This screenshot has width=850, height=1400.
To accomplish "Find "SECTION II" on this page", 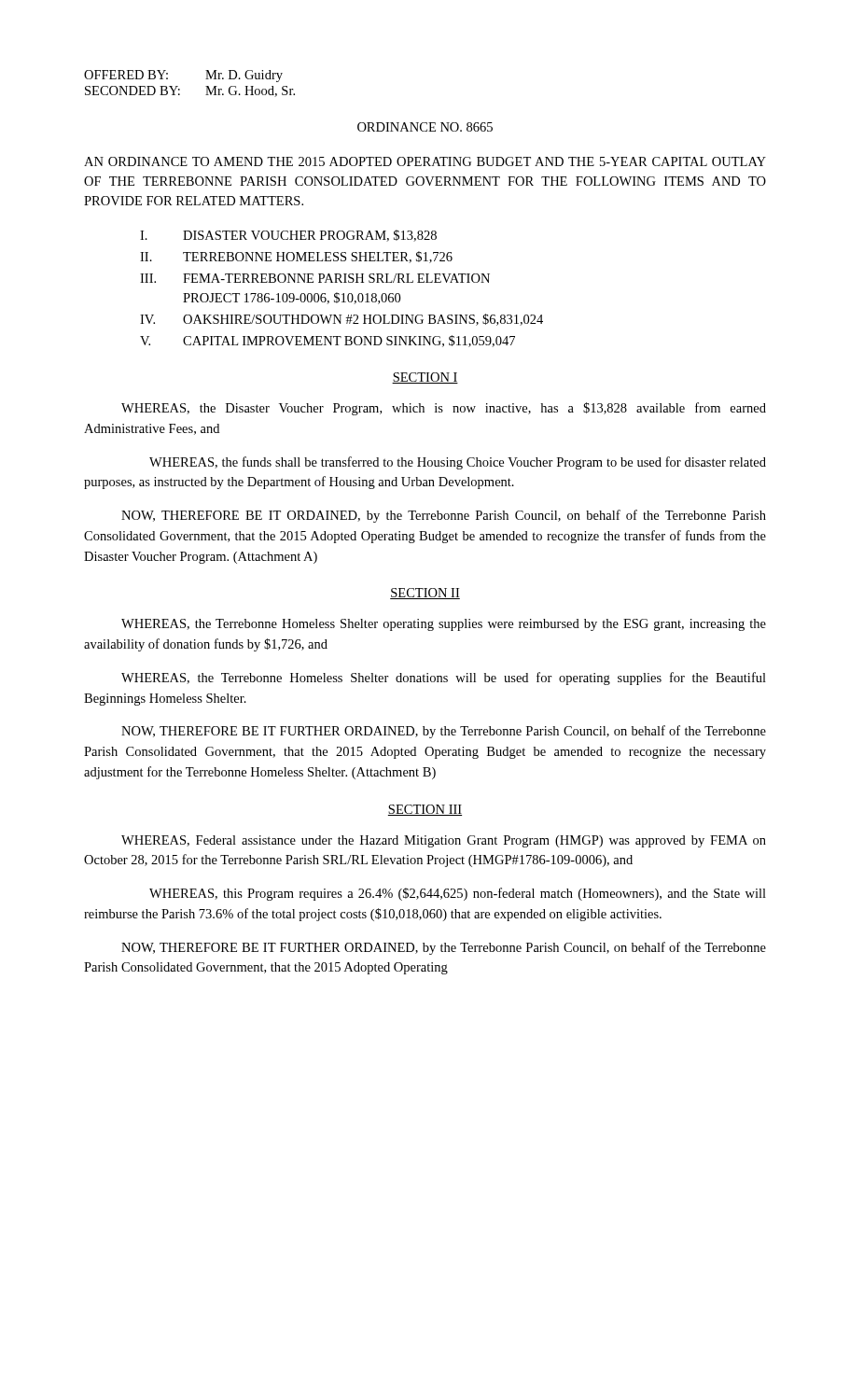I will pos(425,593).
